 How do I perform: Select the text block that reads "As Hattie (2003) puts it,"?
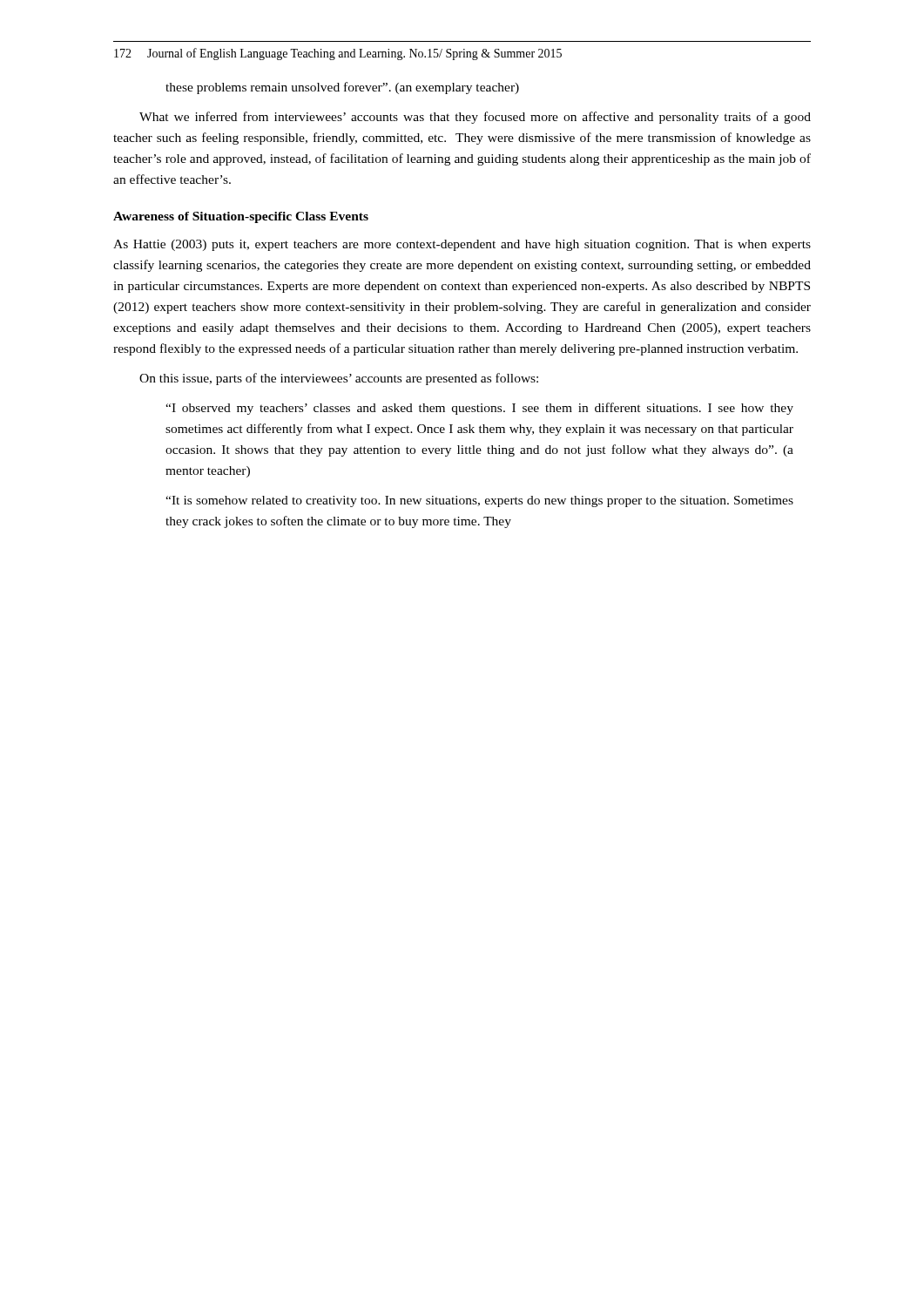(462, 296)
